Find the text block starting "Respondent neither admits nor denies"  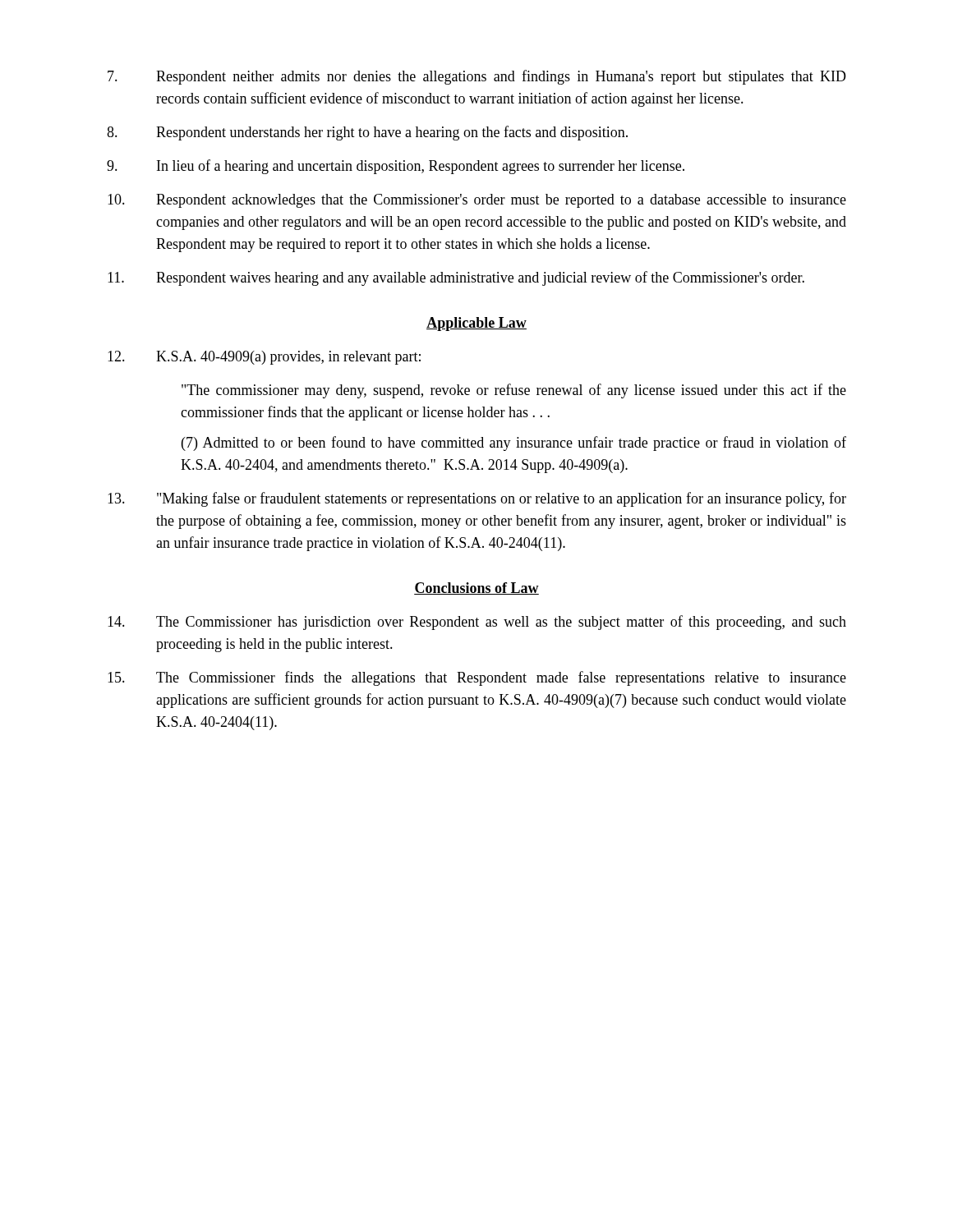(x=476, y=88)
